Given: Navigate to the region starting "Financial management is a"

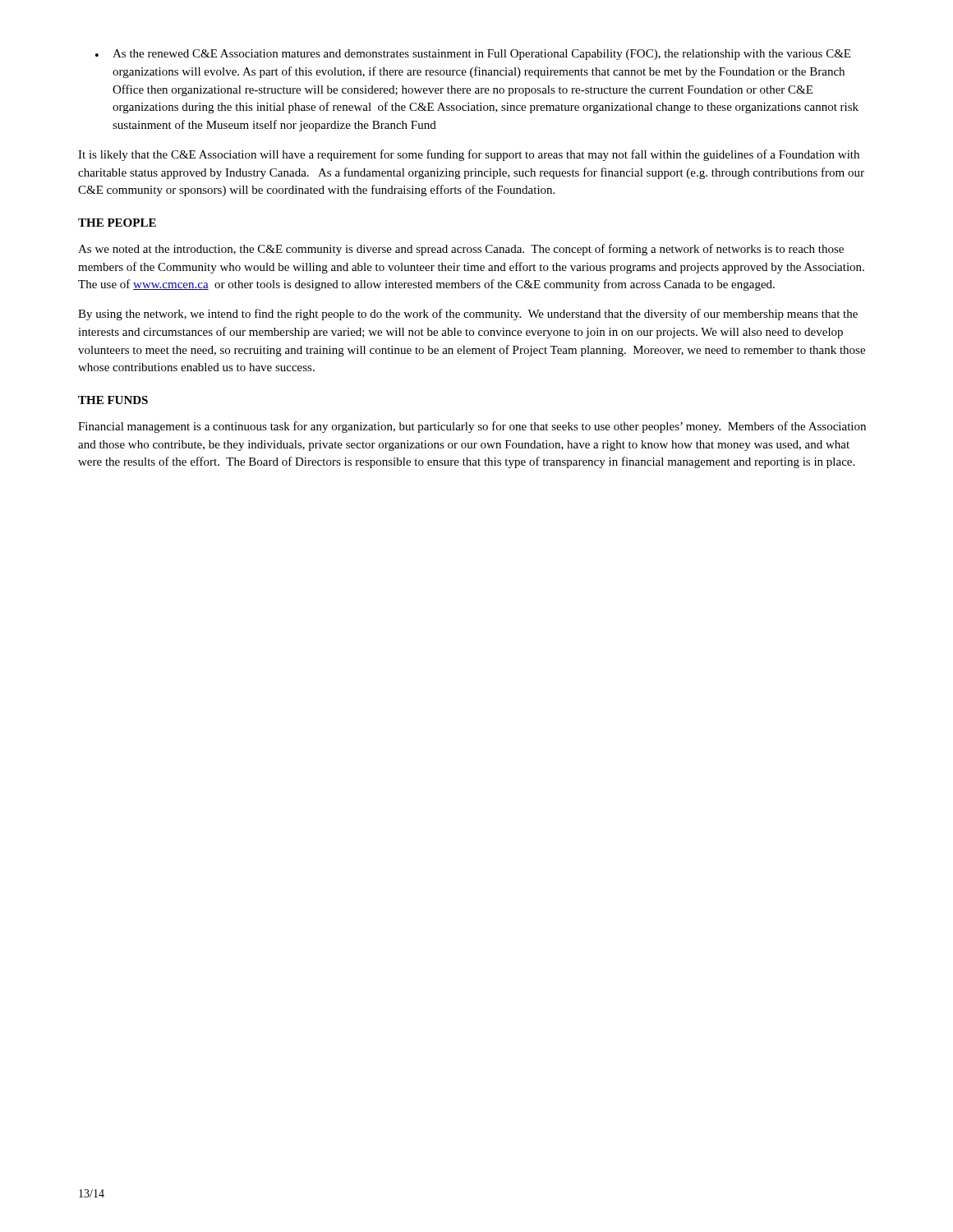Looking at the screenshot, I should pos(472,444).
